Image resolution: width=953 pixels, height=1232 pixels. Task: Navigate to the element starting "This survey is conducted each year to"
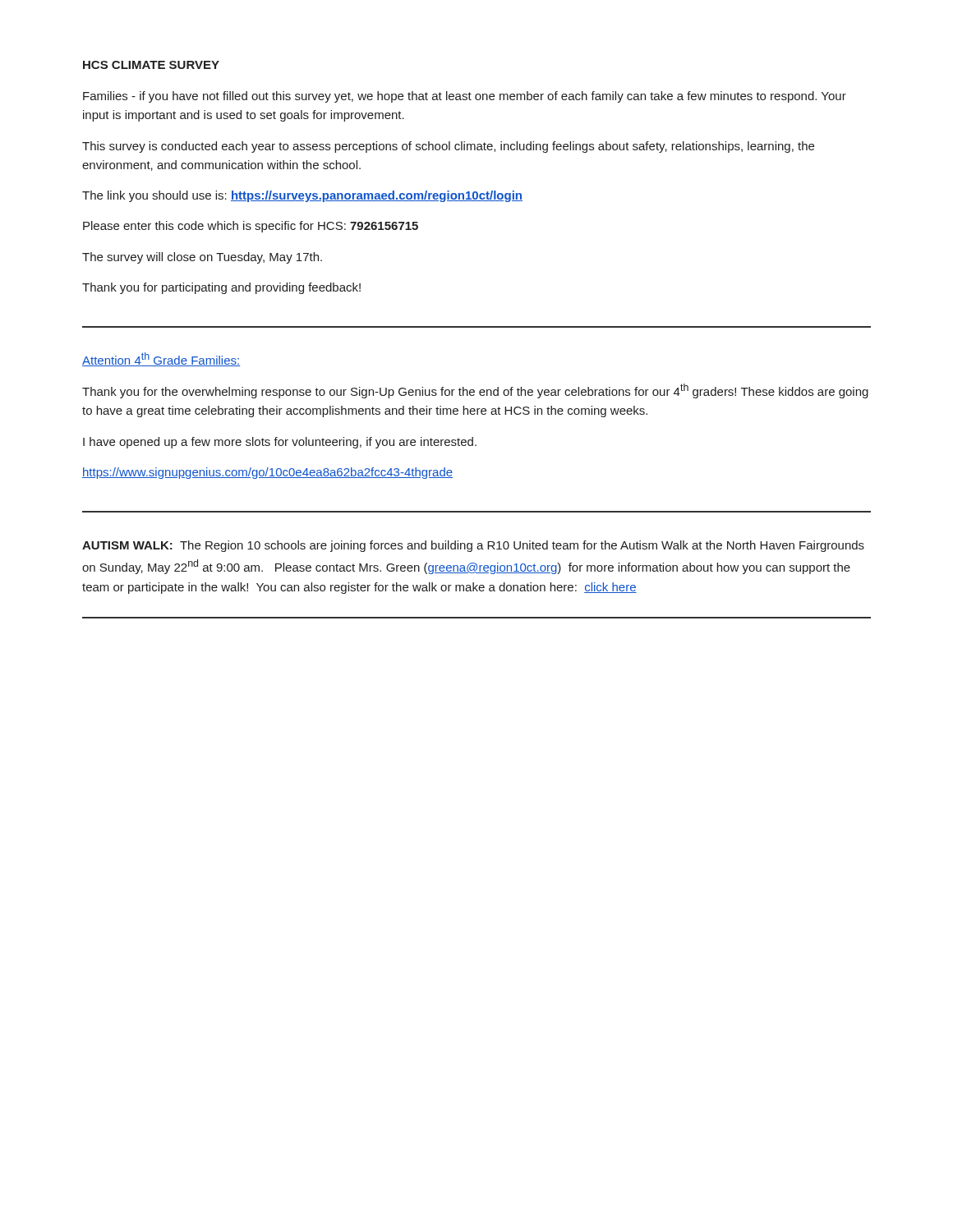(x=449, y=155)
